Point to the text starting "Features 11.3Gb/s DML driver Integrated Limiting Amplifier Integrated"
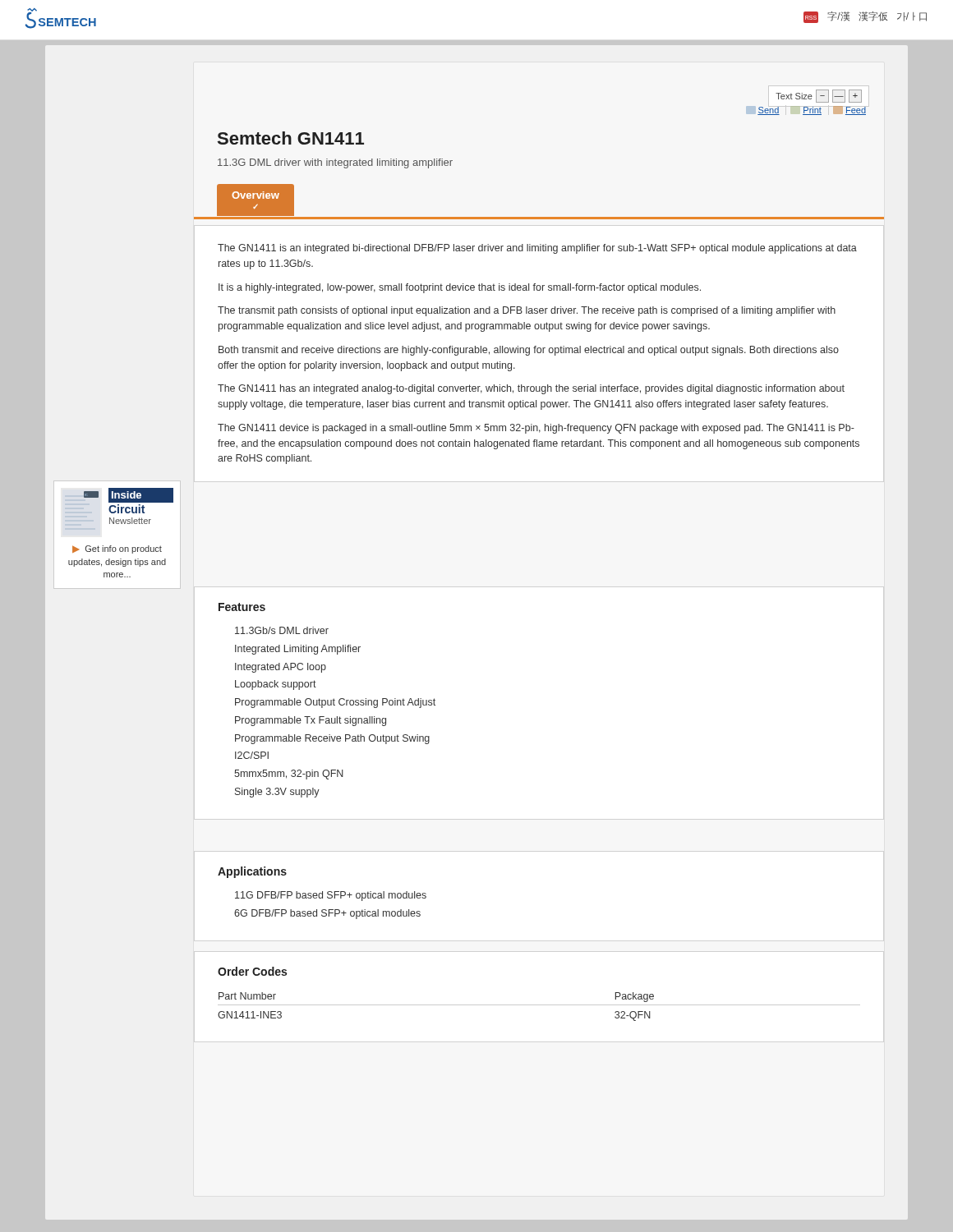953x1232 pixels. [x=242, y=607]
